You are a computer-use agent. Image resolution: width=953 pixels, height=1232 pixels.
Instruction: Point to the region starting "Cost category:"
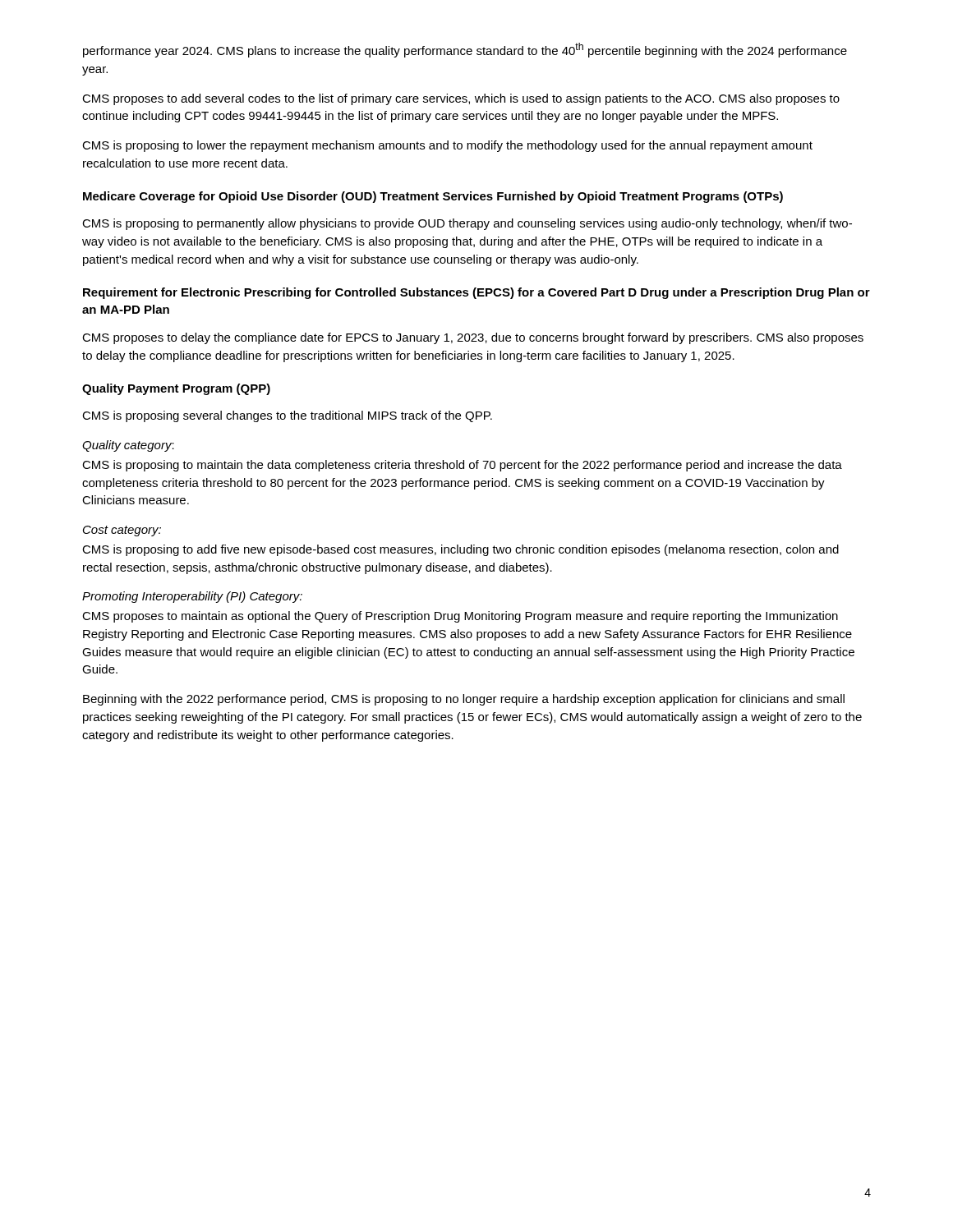[x=122, y=529]
